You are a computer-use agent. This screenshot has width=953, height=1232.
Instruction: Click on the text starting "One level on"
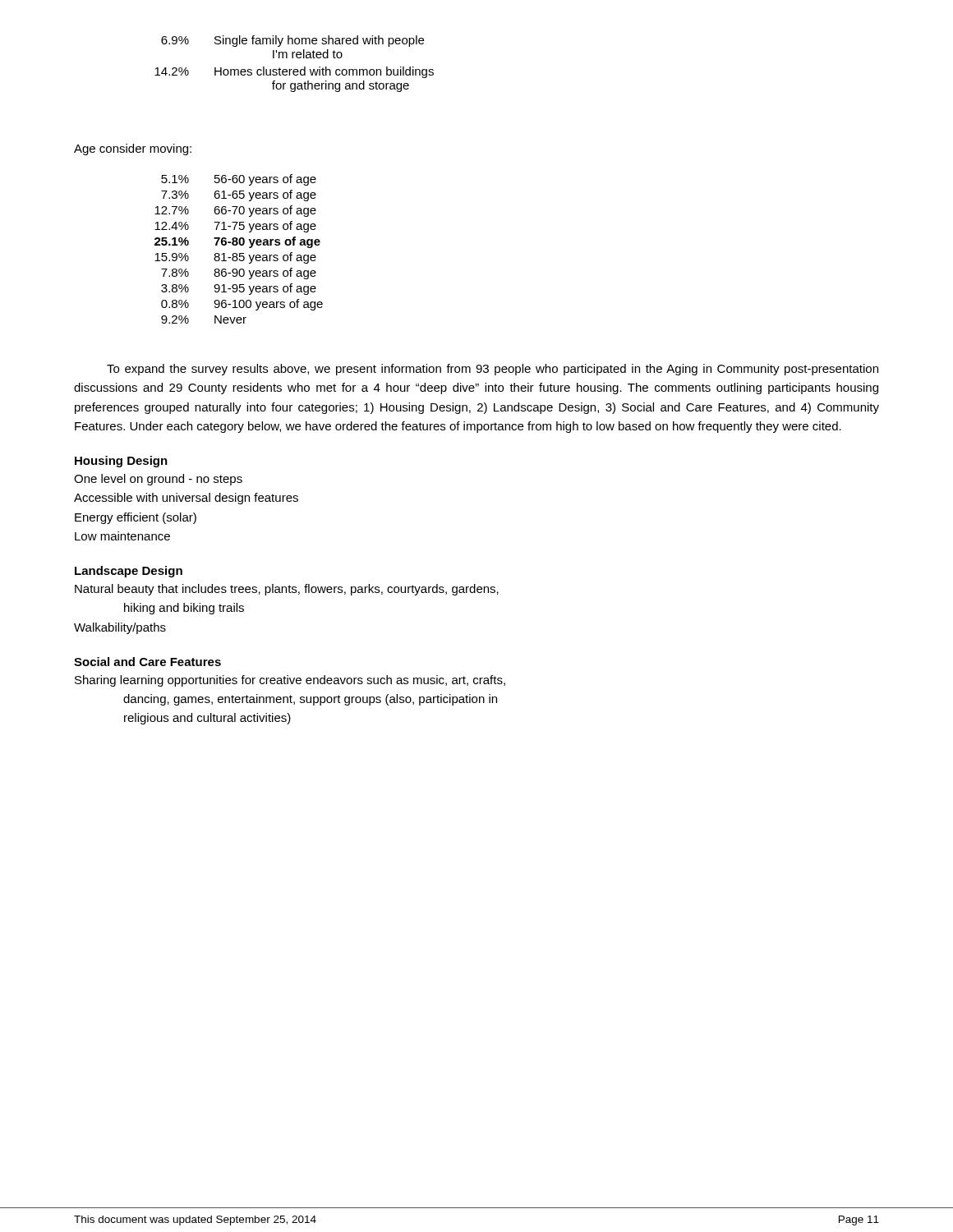pyautogui.click(x=186, y=507)
